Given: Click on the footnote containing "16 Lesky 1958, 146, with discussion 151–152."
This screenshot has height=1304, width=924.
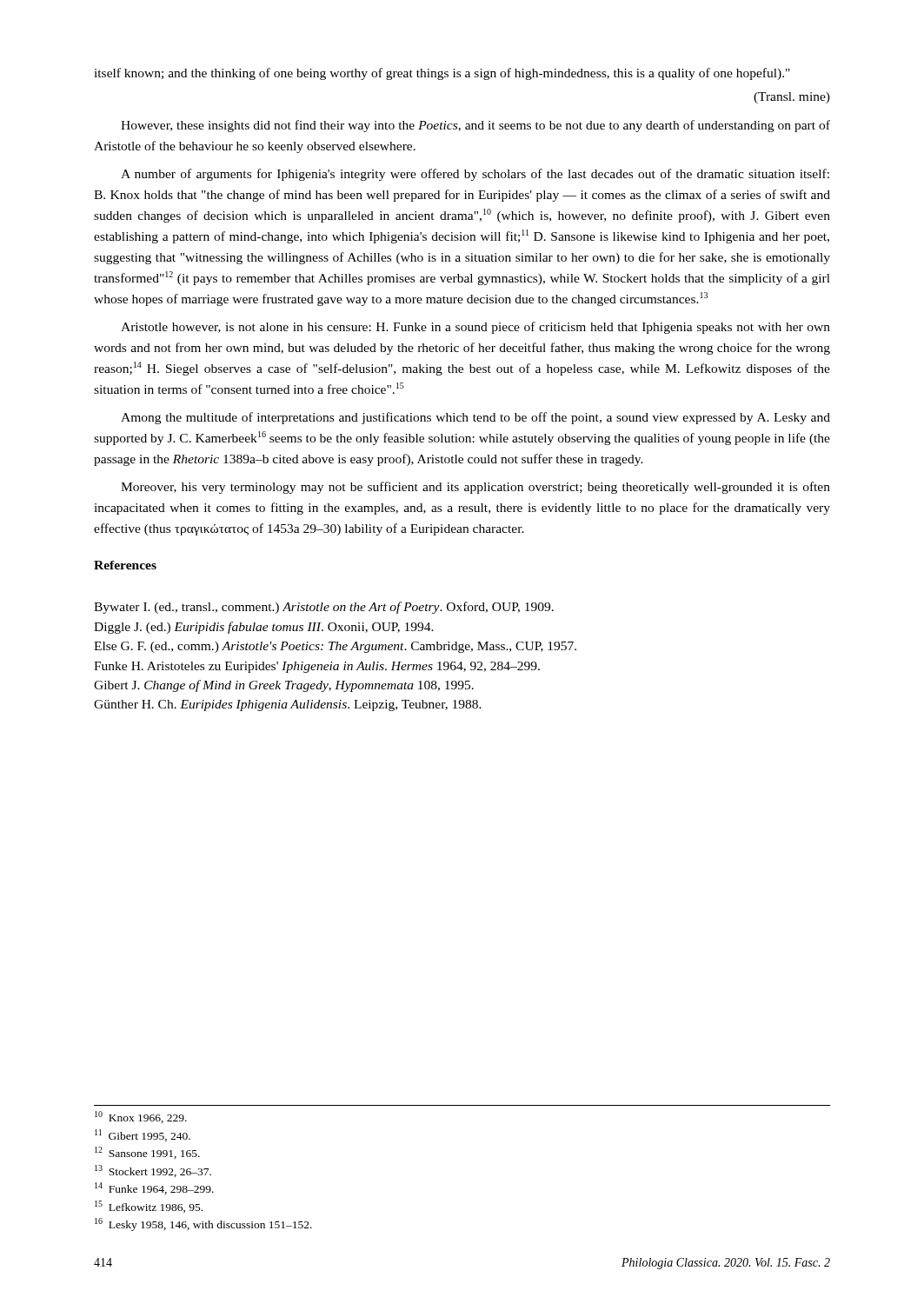Looking at the screenshot, I should tap(203, 1224).
